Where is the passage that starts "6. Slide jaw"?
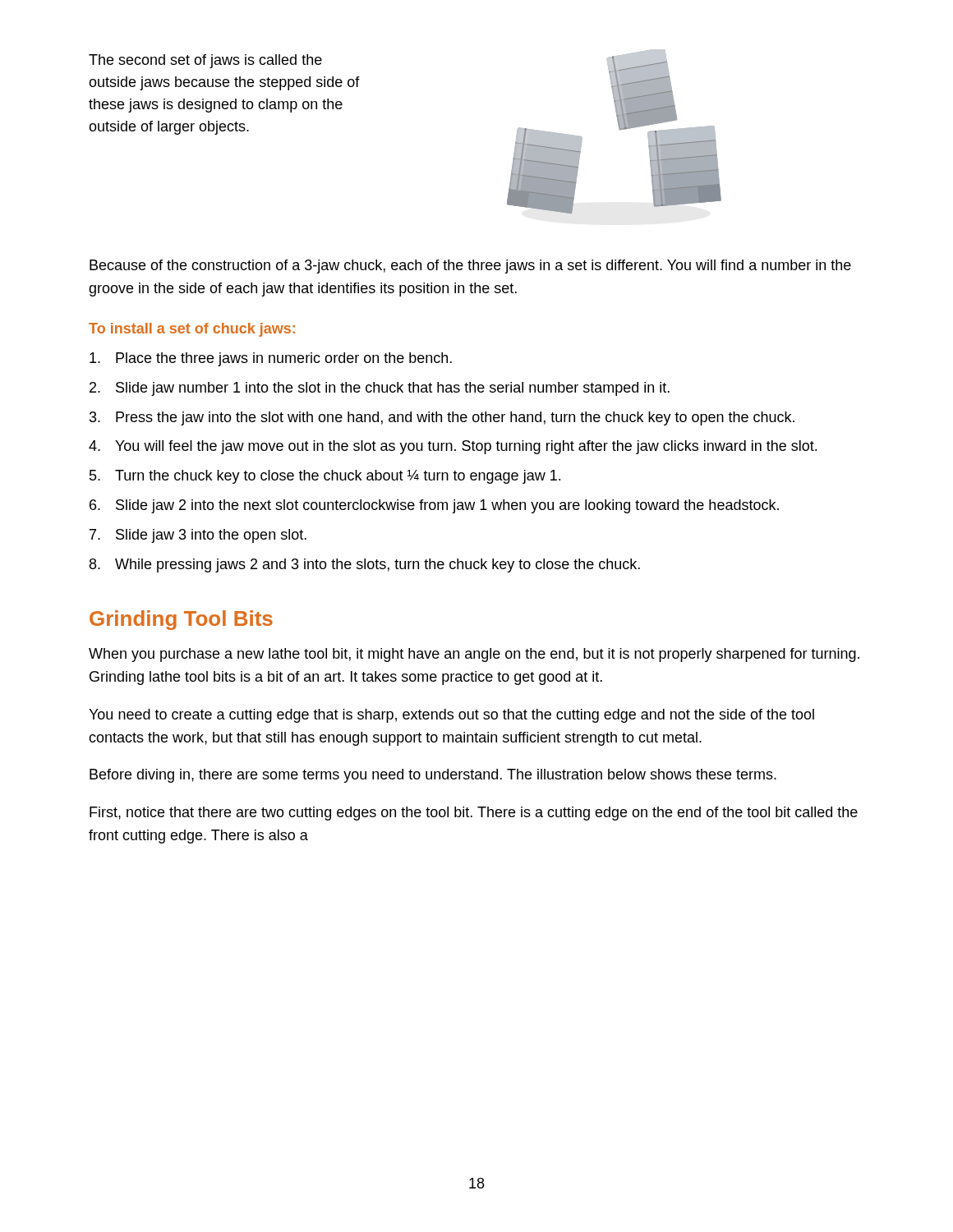This screenshot has width=953, height=1232. click(x=476, y=506)
